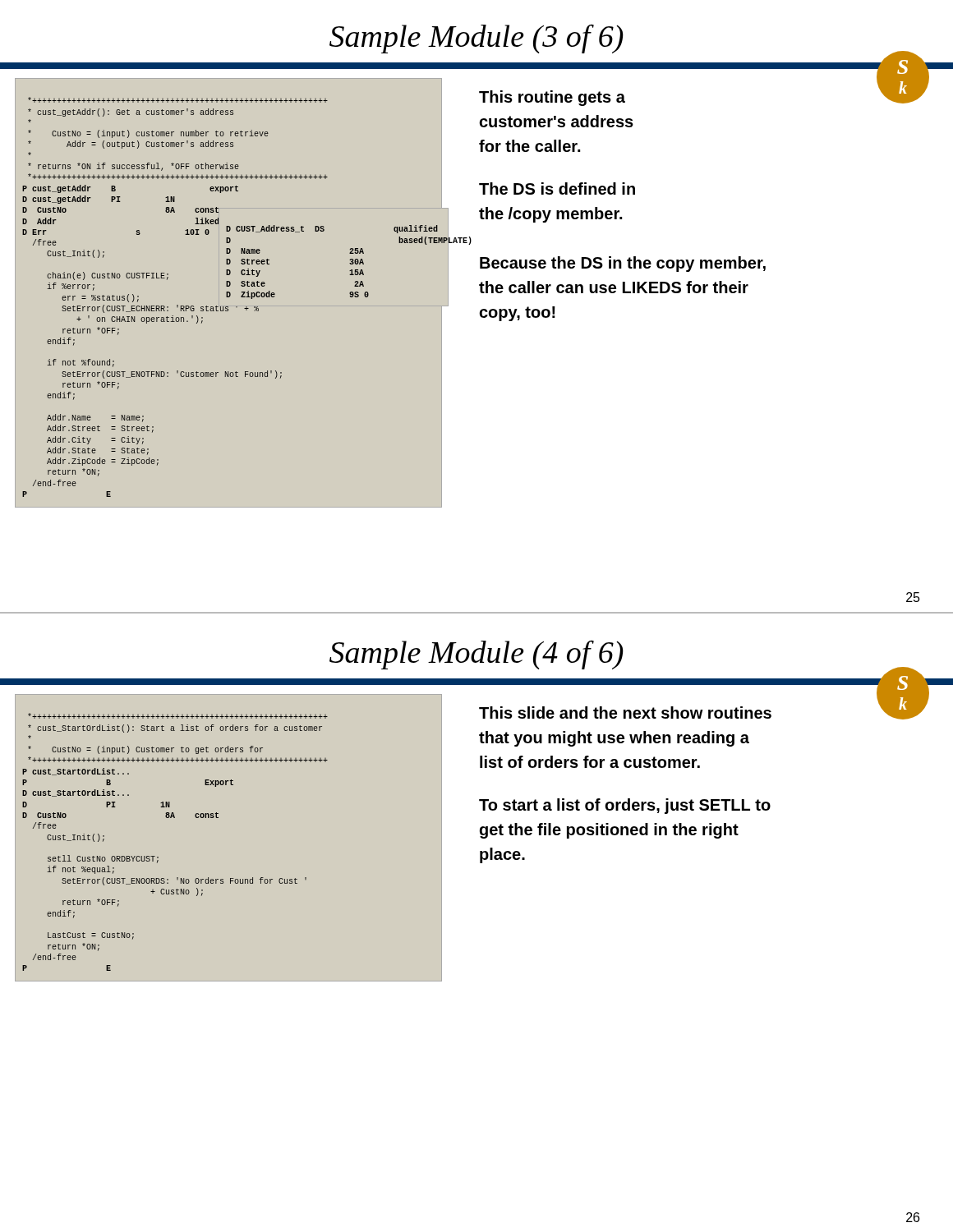Select the passage starting "Sample Module (4"

pyautogui.click(x=476, y=652)
